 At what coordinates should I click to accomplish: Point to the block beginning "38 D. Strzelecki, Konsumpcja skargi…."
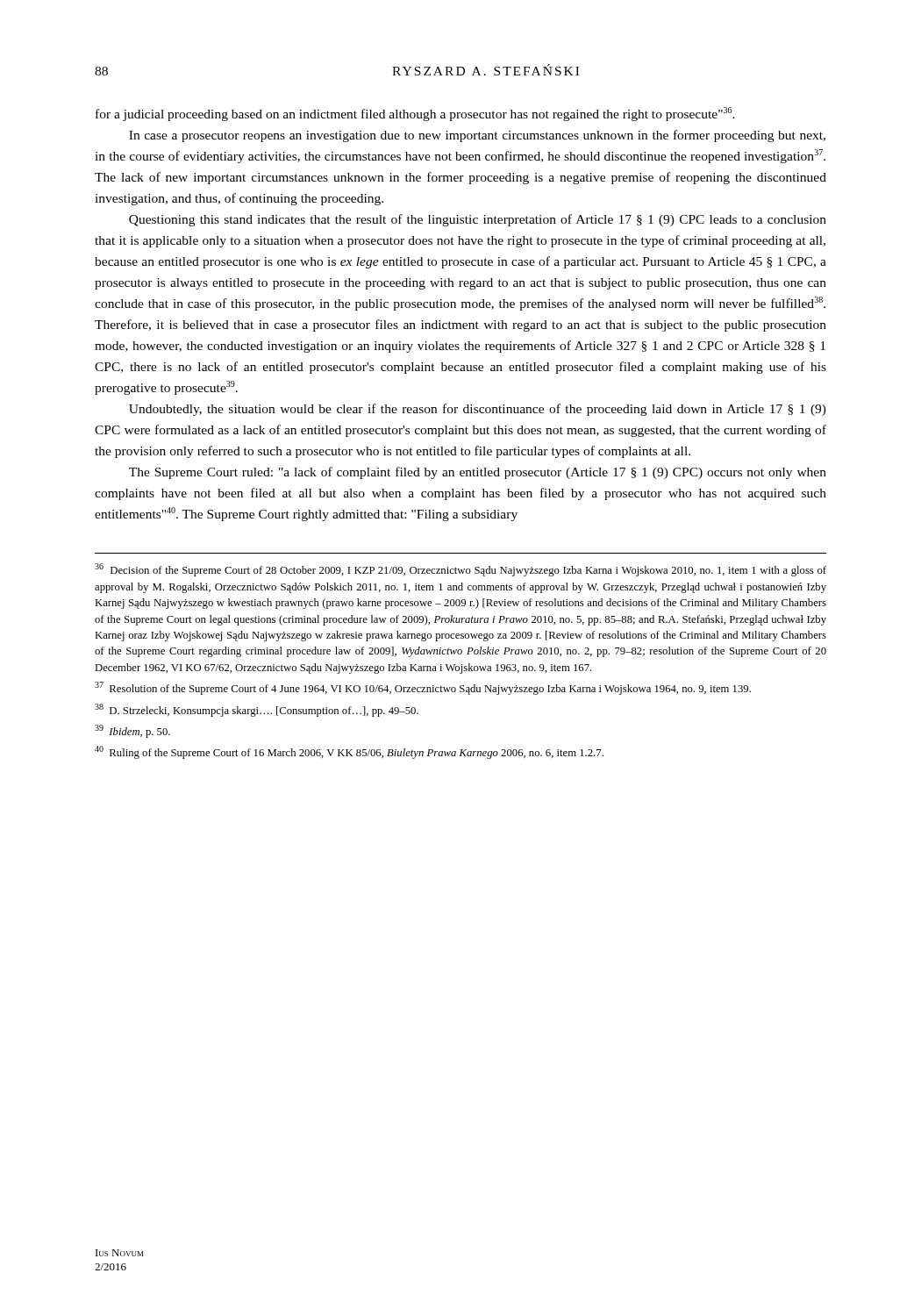point(257,709)
